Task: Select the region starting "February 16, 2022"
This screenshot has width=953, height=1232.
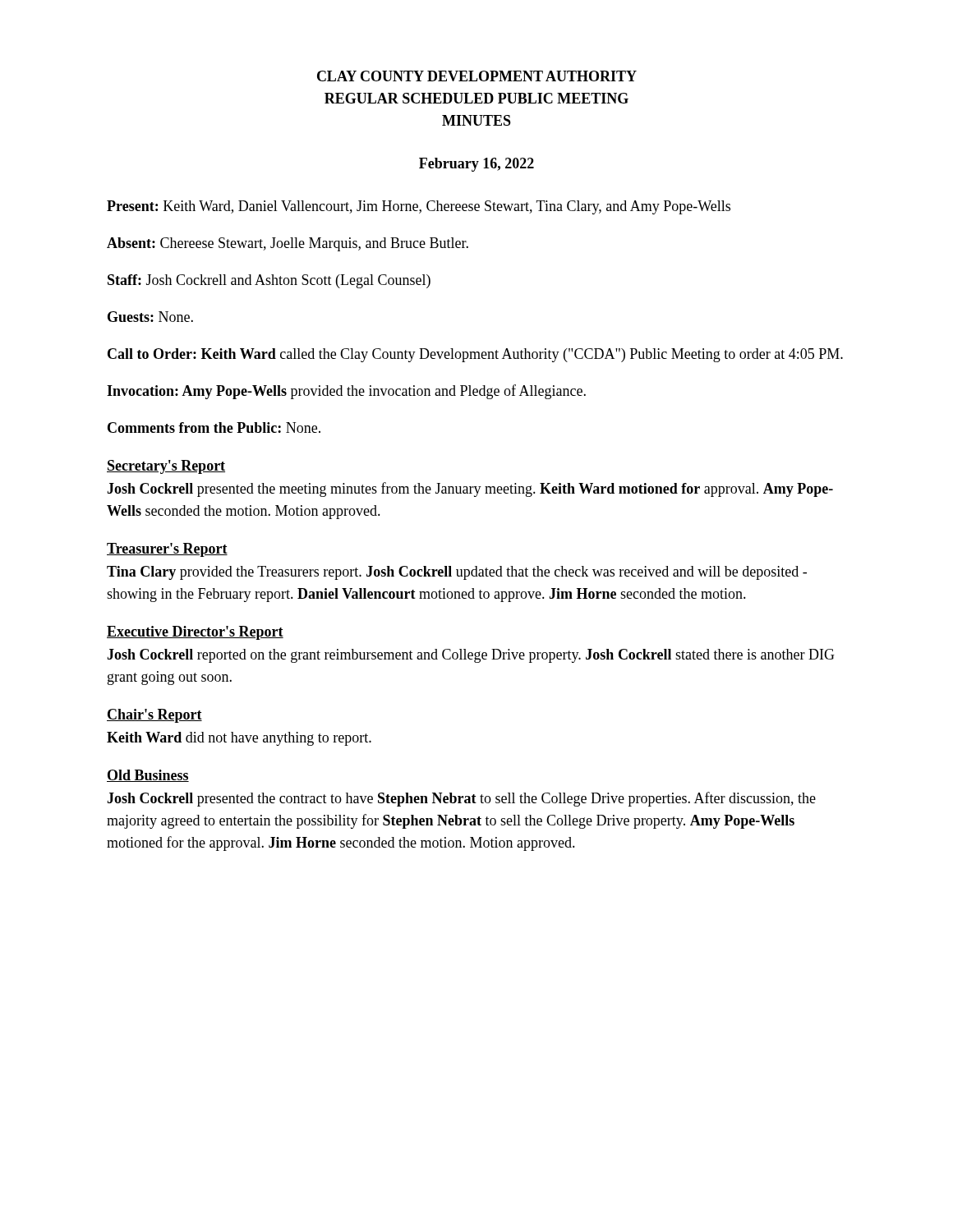Action: coord(476,163)
